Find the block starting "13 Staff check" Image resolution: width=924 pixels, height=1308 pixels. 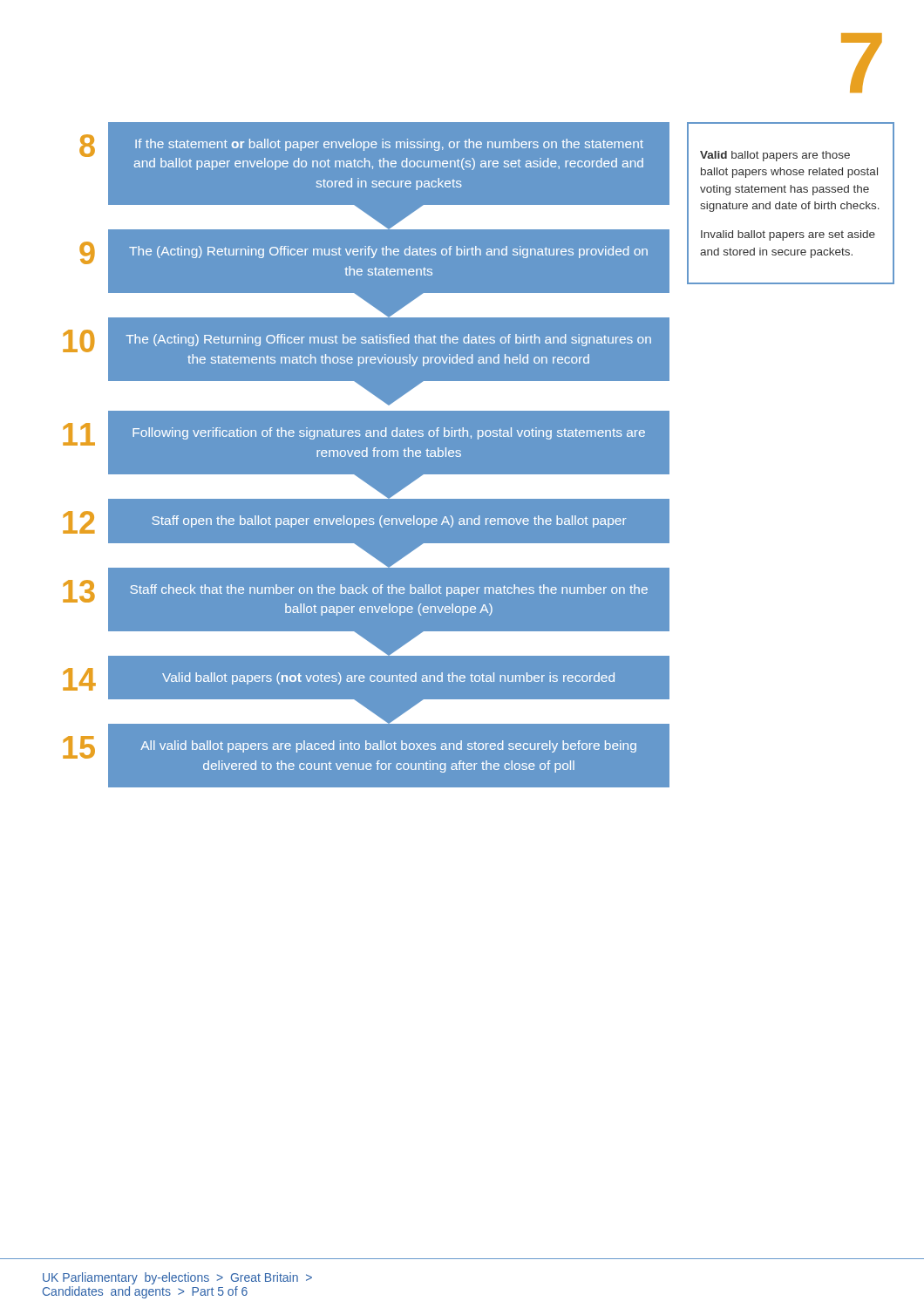pos(356,599)
